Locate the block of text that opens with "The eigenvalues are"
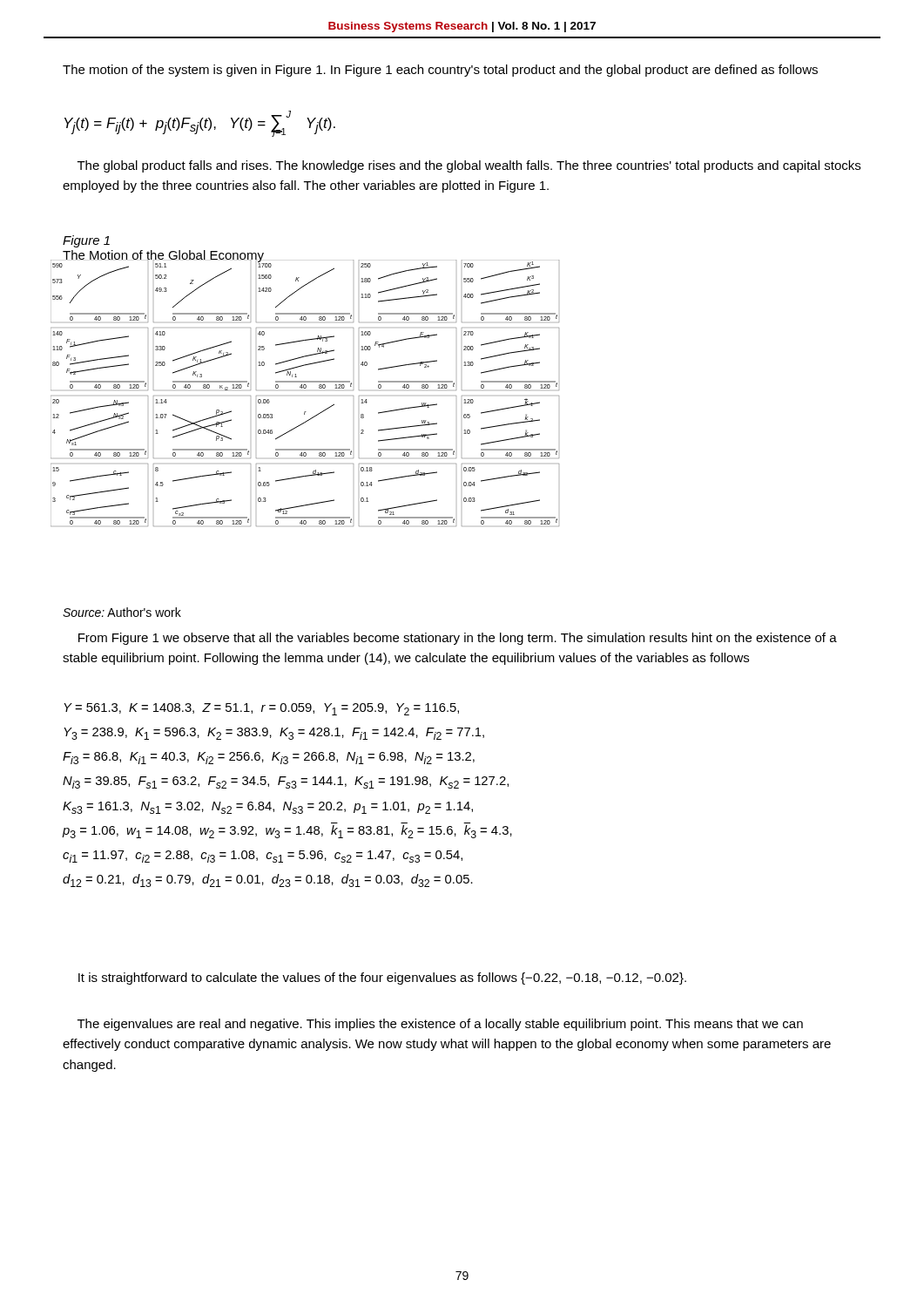Viewport: 924px width, 1307px height. click(x=447, y=1044)
